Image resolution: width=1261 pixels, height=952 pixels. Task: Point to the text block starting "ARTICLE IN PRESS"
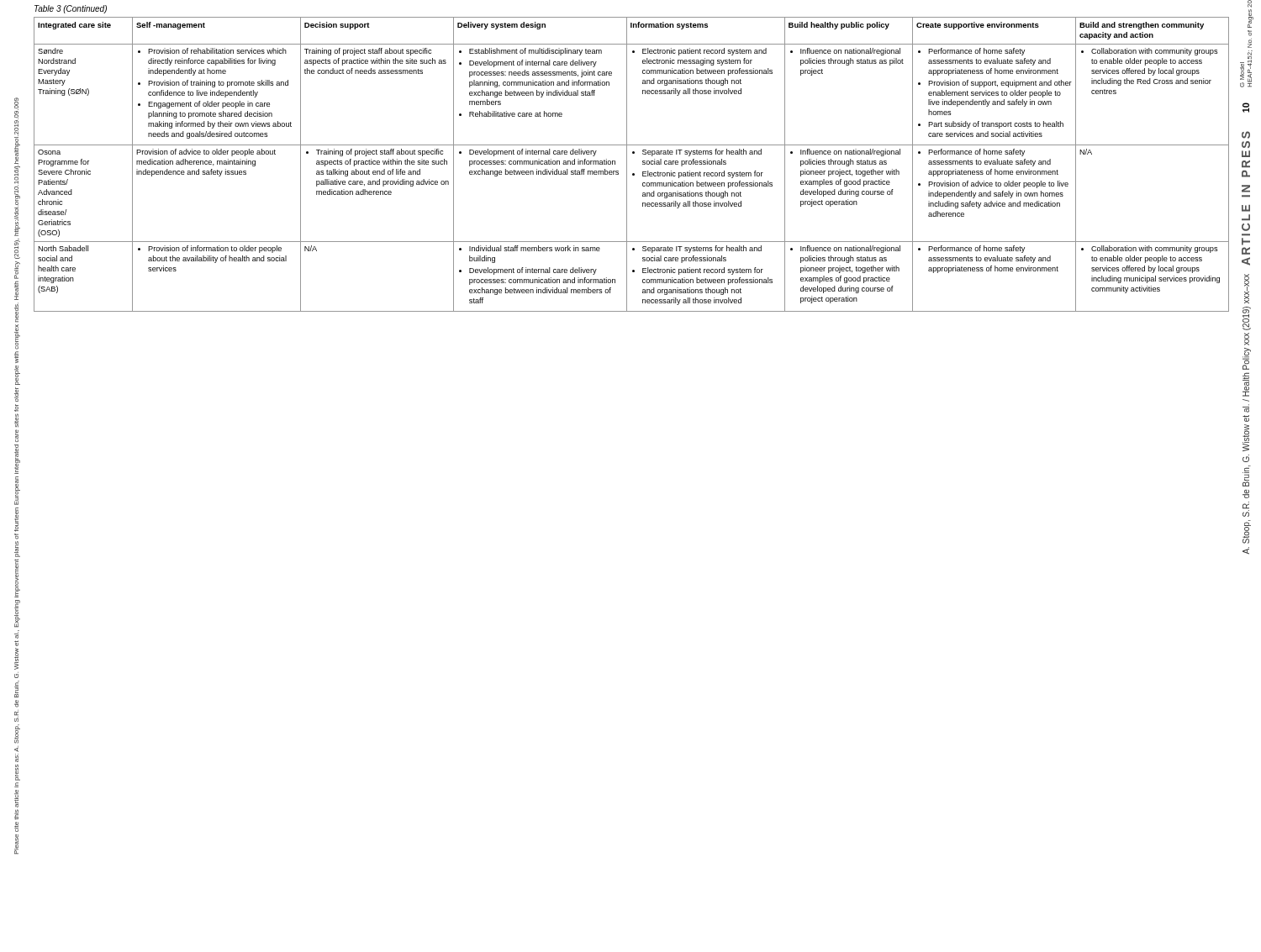(1246, 198)
